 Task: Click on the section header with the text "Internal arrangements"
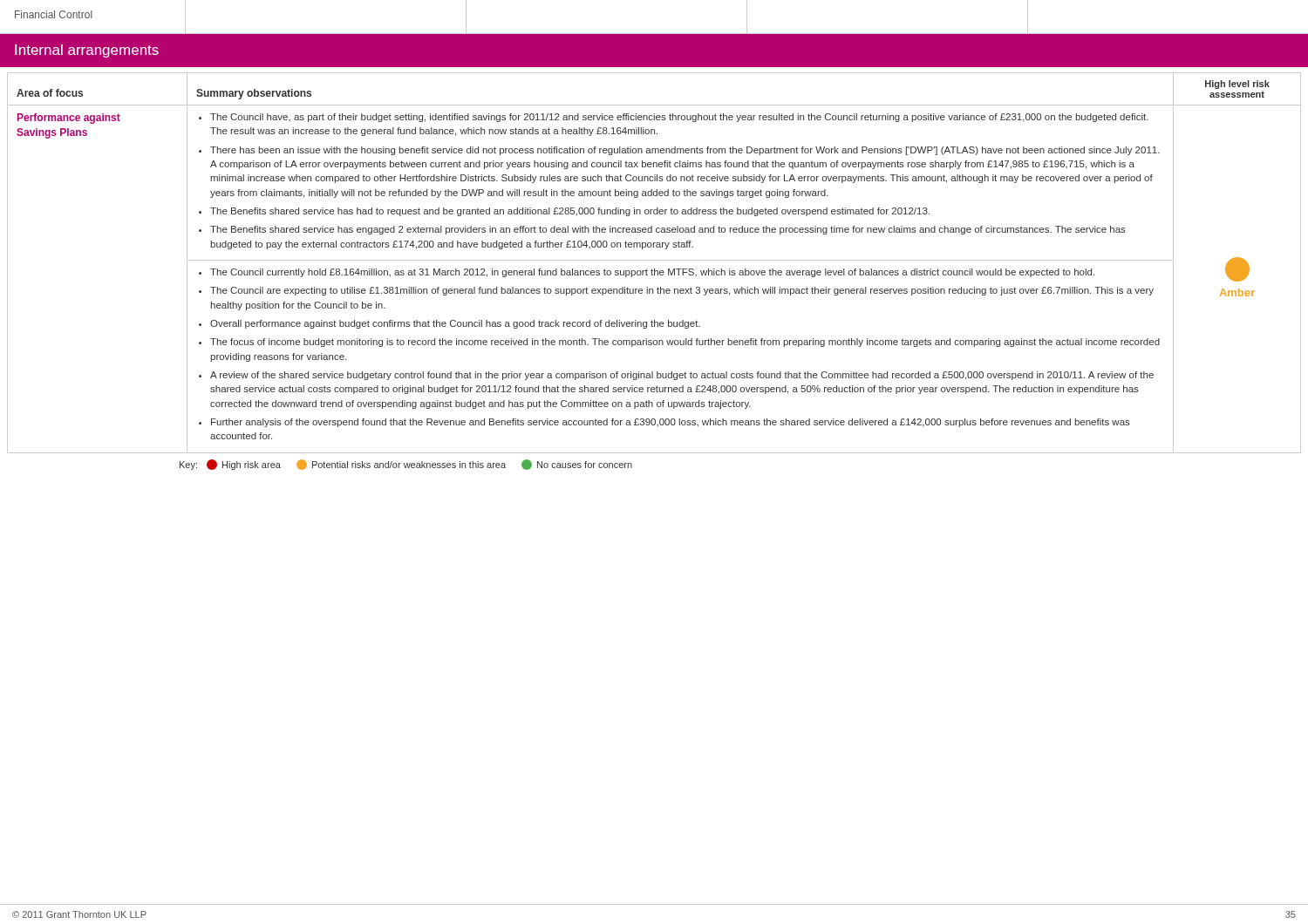[87, 50]
